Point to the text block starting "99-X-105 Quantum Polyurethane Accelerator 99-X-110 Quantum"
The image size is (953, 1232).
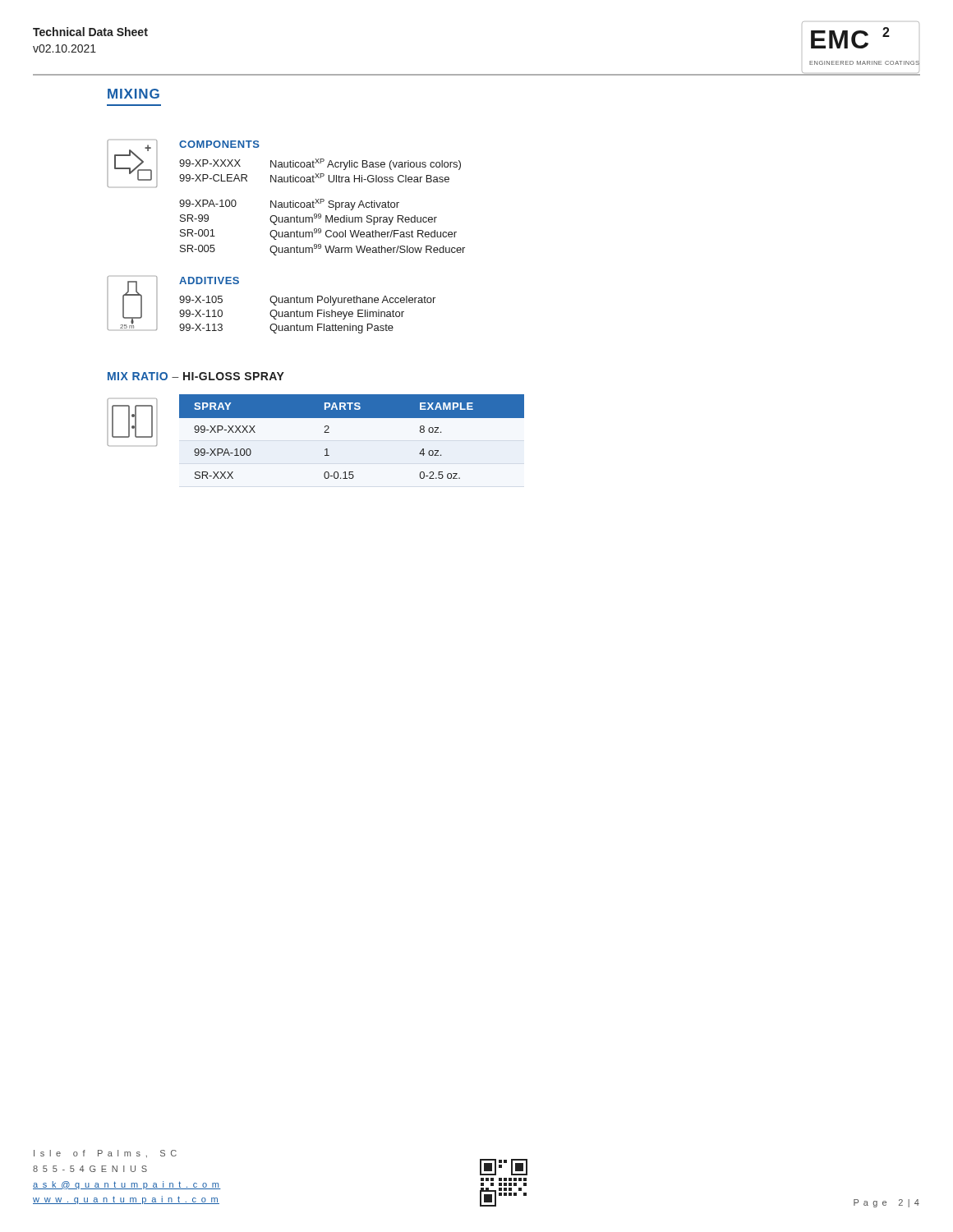click(307, 301)
